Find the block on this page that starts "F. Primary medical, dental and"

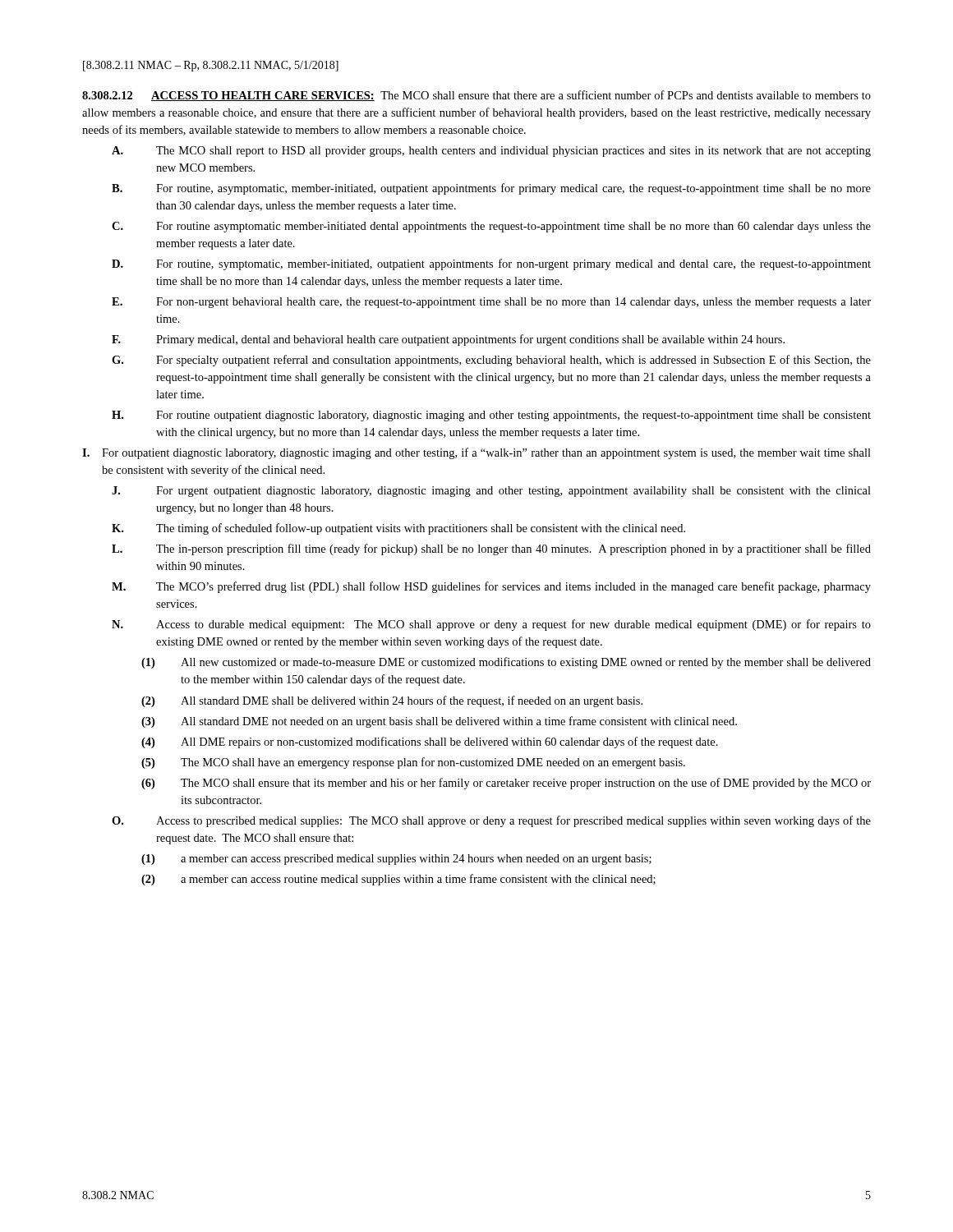pyautogui.click(x=476, y=340)
